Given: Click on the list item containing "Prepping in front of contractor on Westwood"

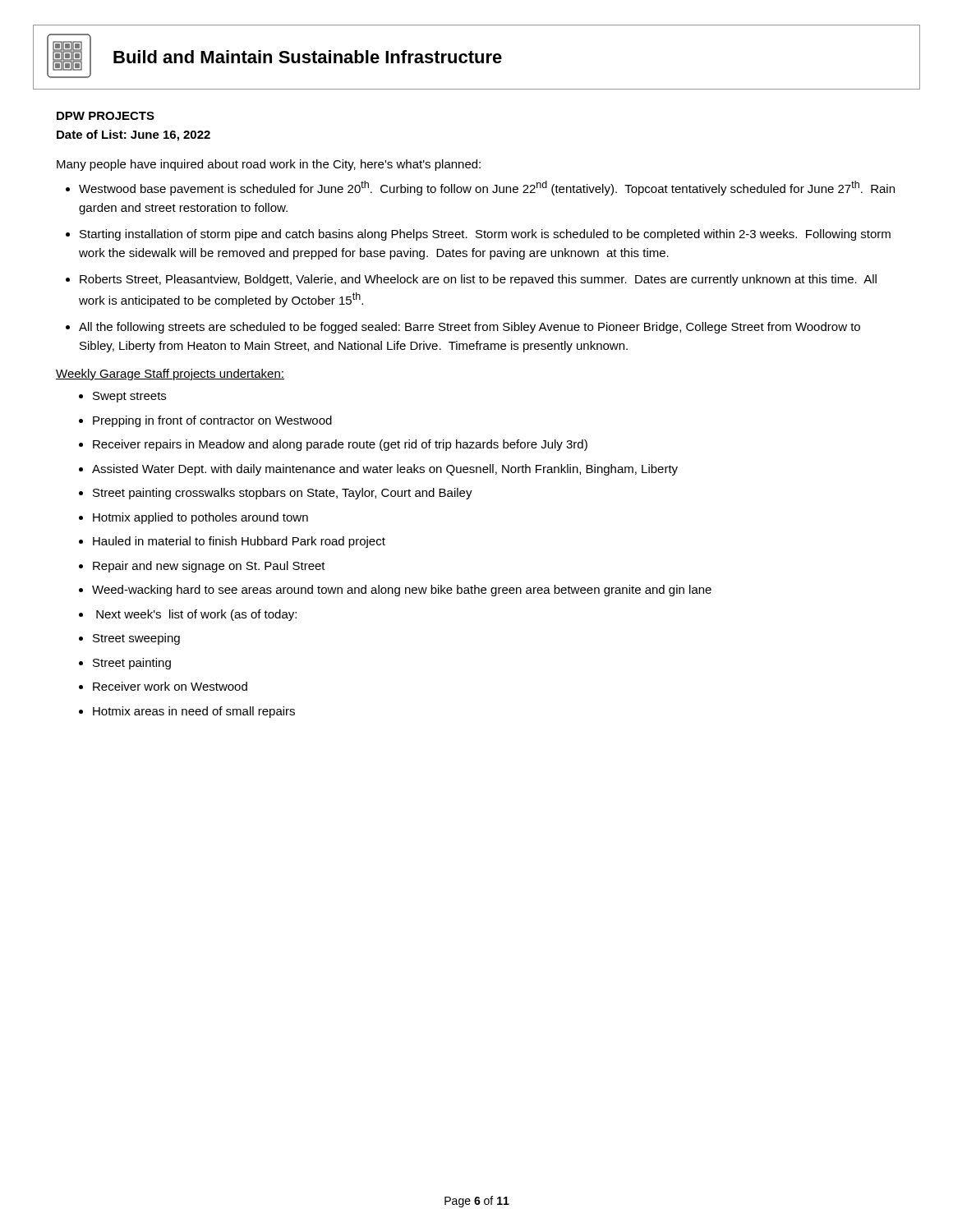Looking at the screenshot, I should [x=212, y=420].
